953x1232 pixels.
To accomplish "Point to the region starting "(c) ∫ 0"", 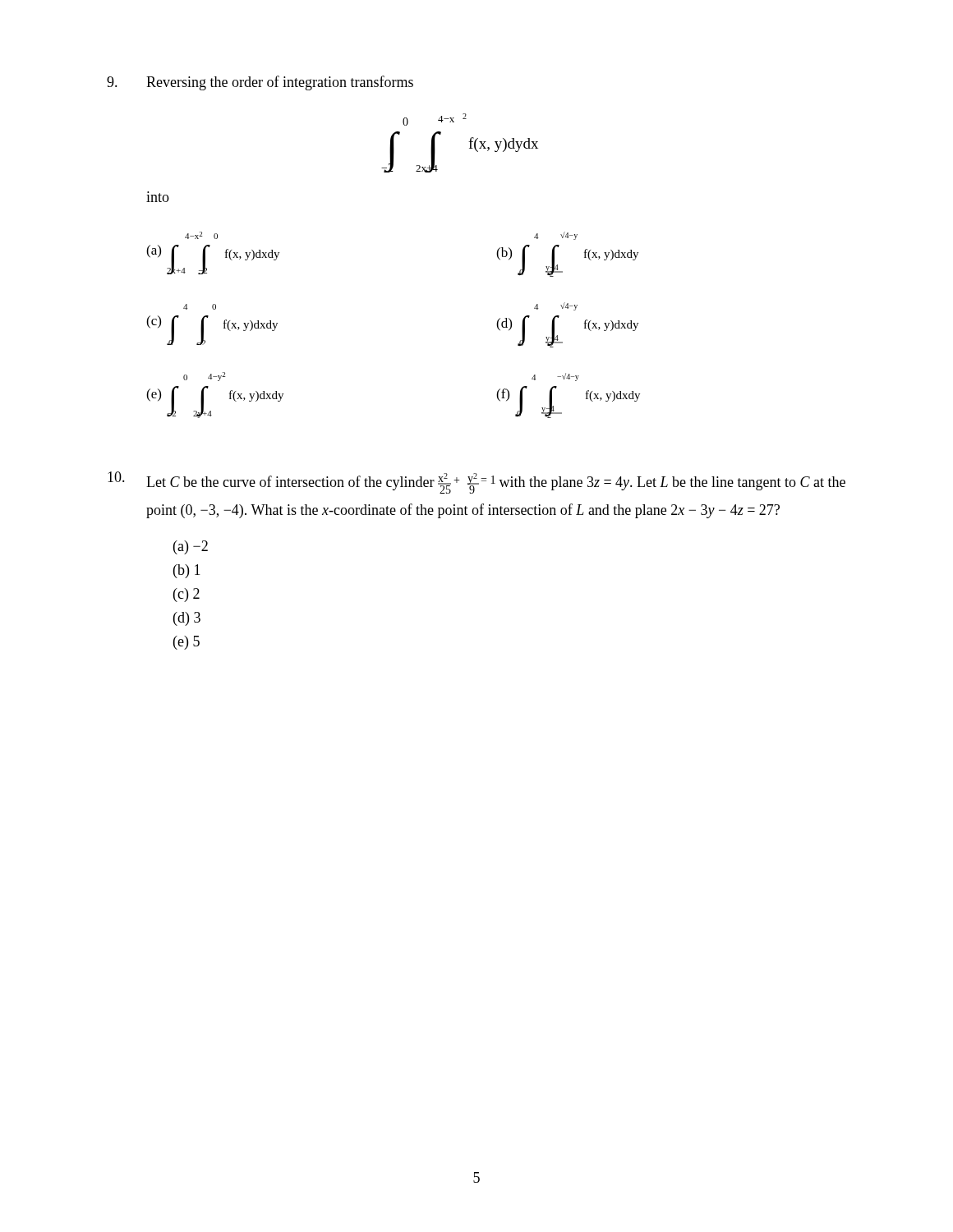I will coord(228,322).
